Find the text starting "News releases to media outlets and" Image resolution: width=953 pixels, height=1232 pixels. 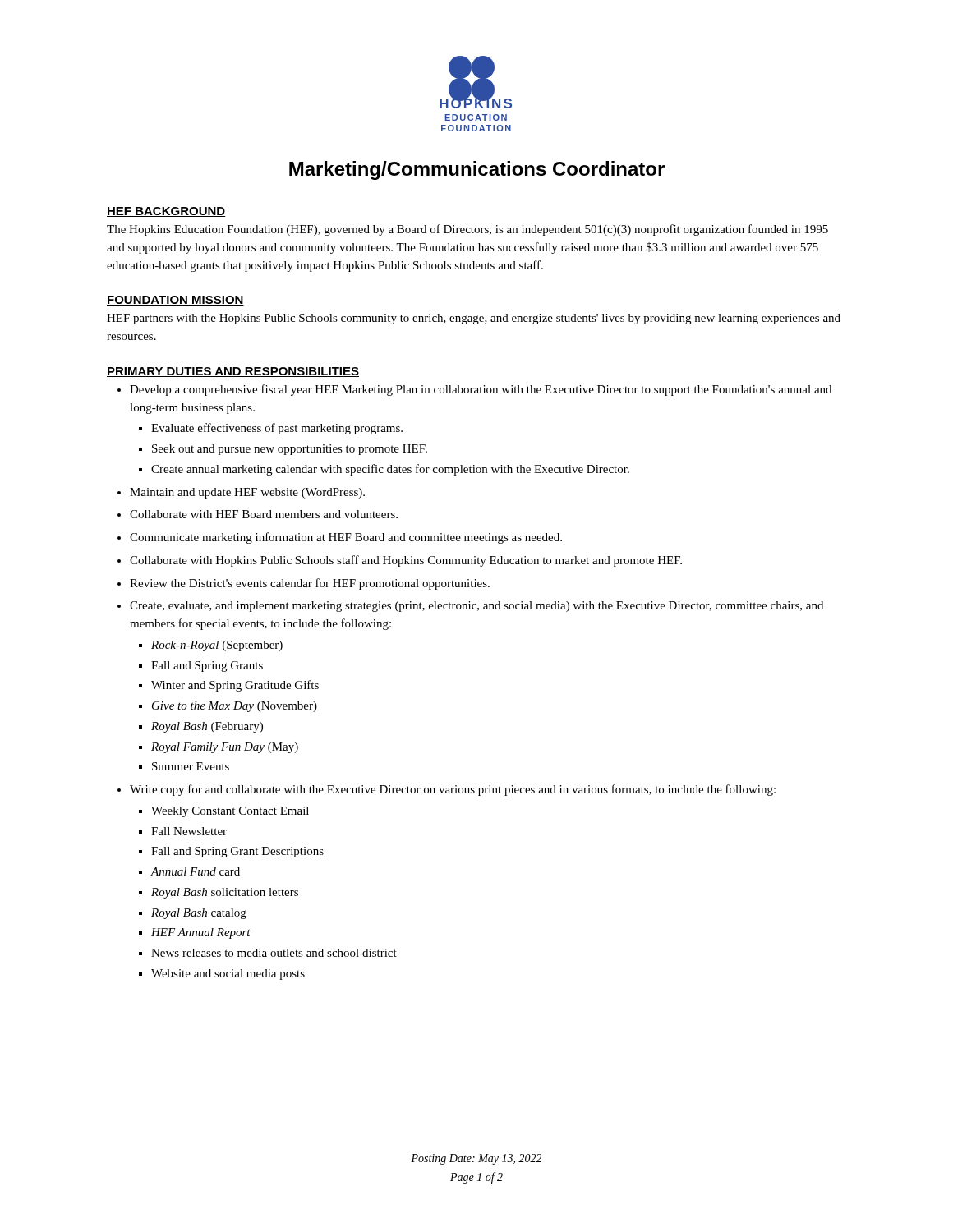click(274, 953)
